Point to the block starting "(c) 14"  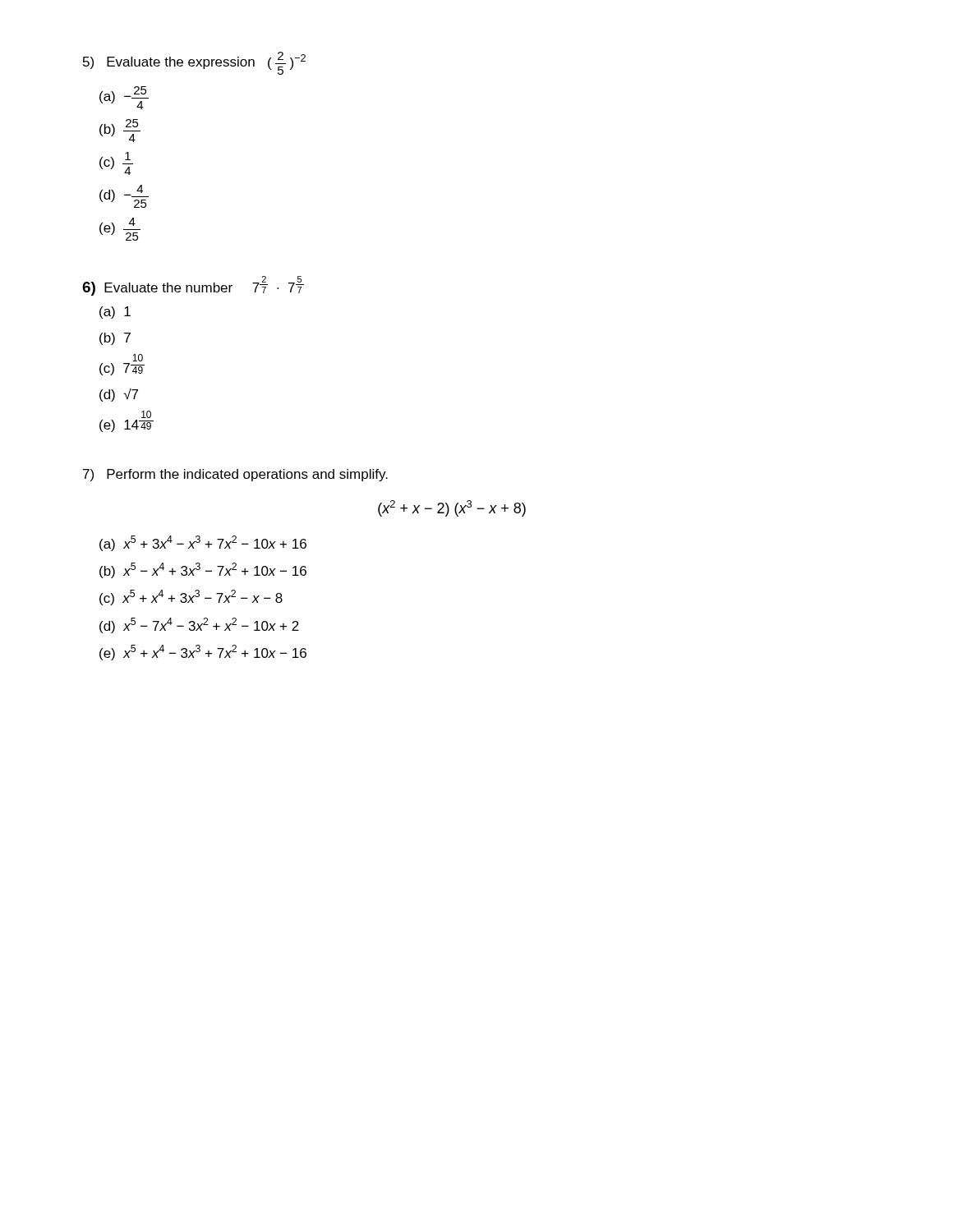pos(116,163)
